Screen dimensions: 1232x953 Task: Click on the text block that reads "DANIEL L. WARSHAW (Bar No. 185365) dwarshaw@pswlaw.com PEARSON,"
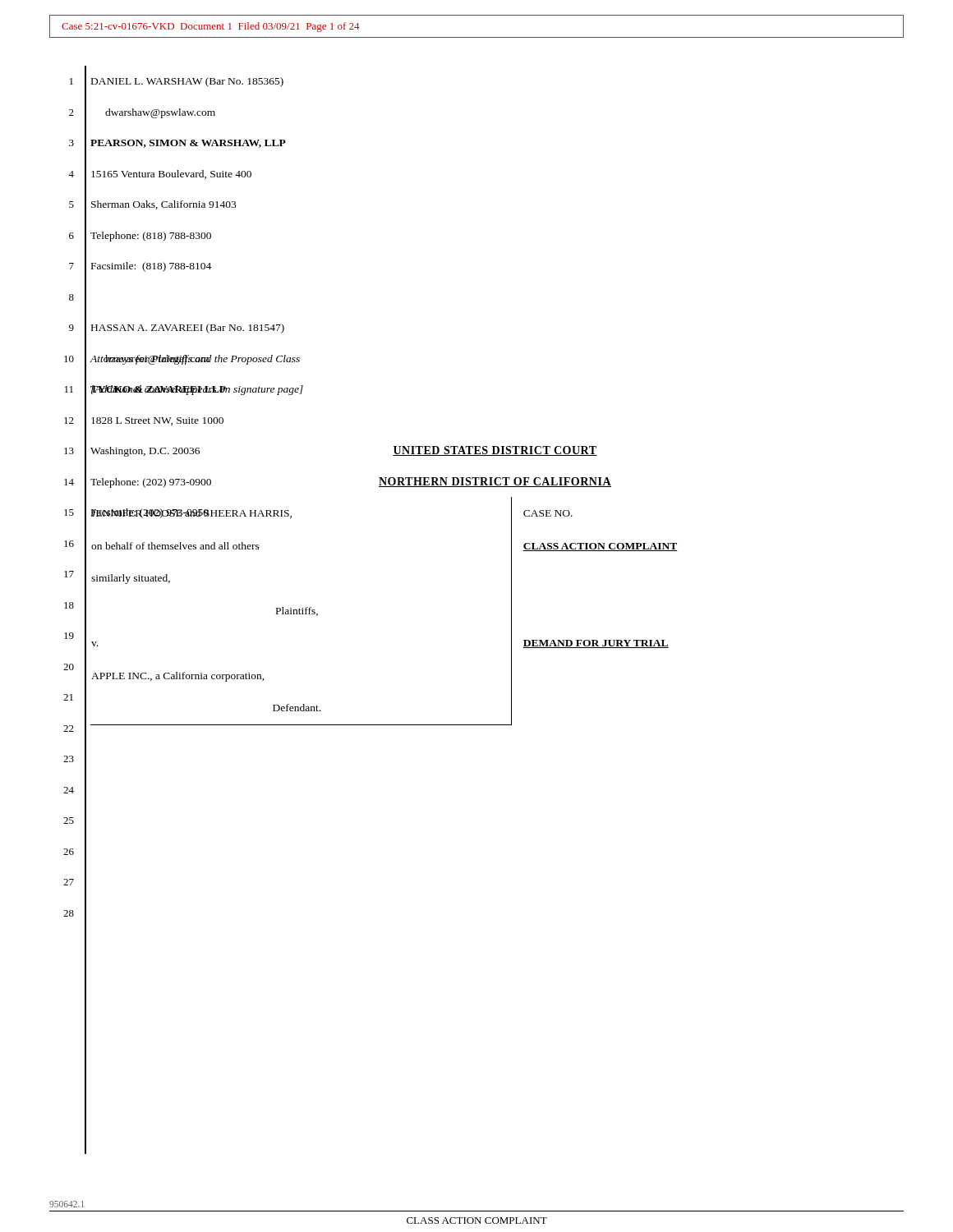[x=187, y=82]
